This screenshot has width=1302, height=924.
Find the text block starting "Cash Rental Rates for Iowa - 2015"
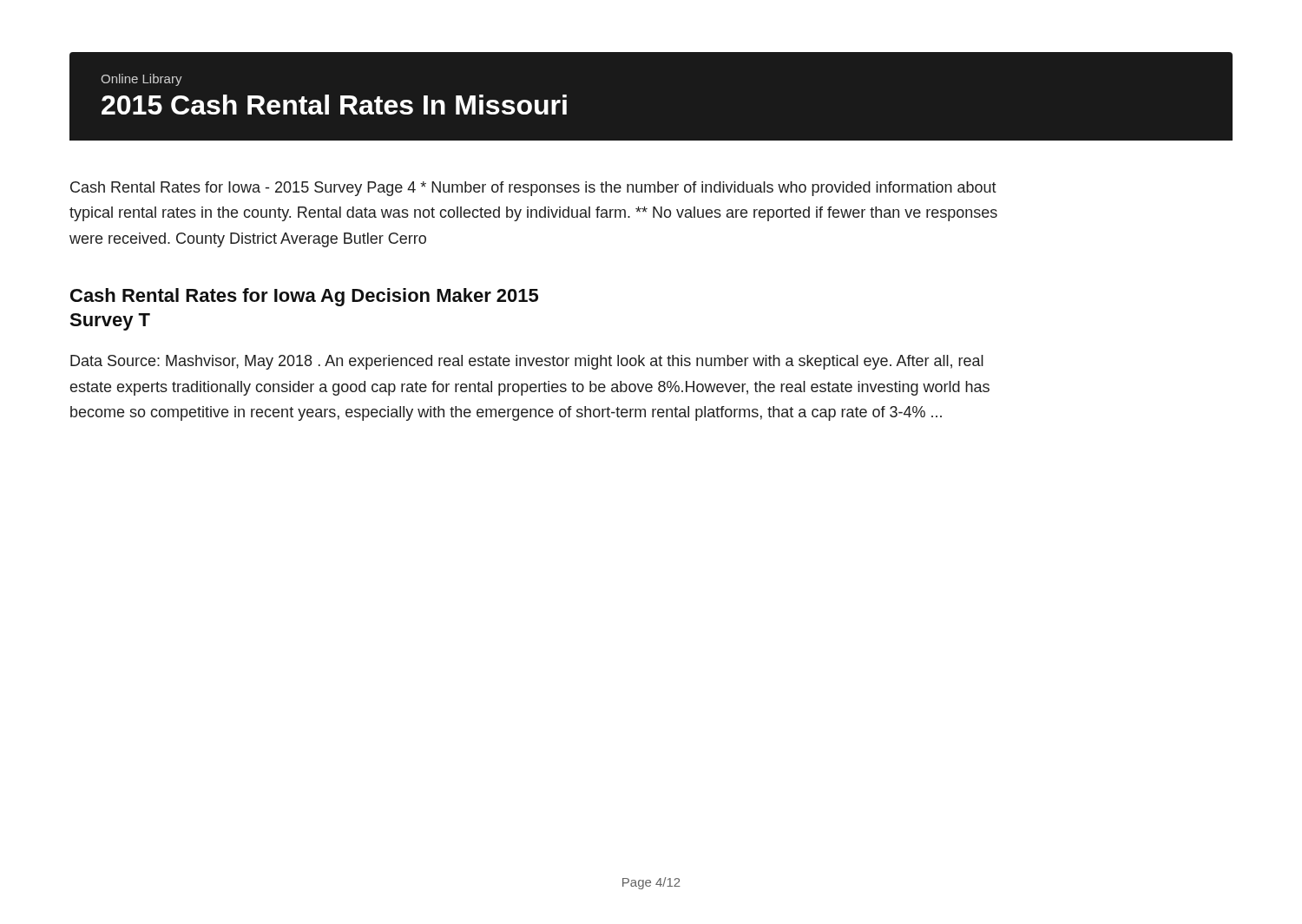533,213
